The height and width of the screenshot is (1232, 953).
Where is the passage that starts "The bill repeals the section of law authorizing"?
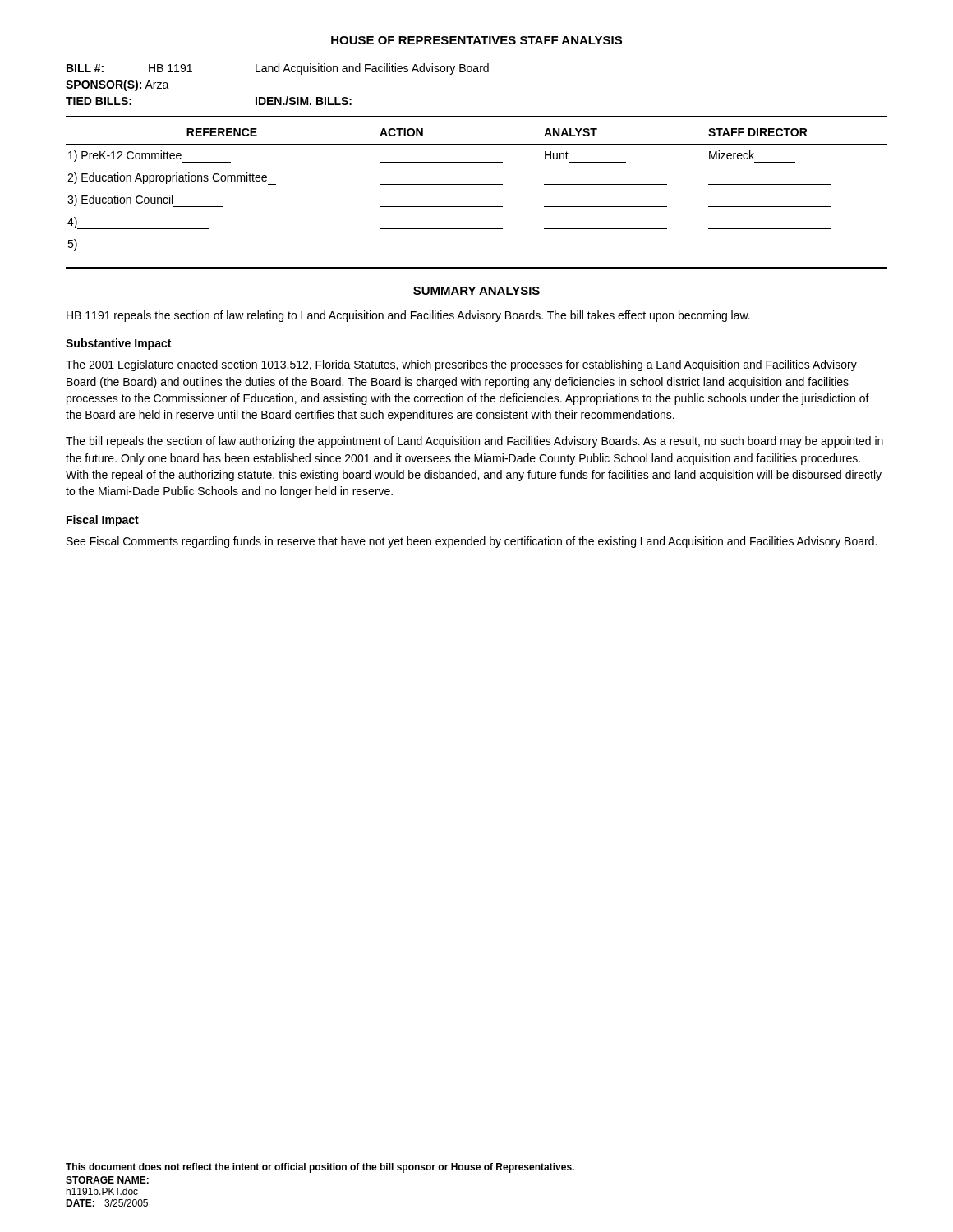tap(475, 466)
